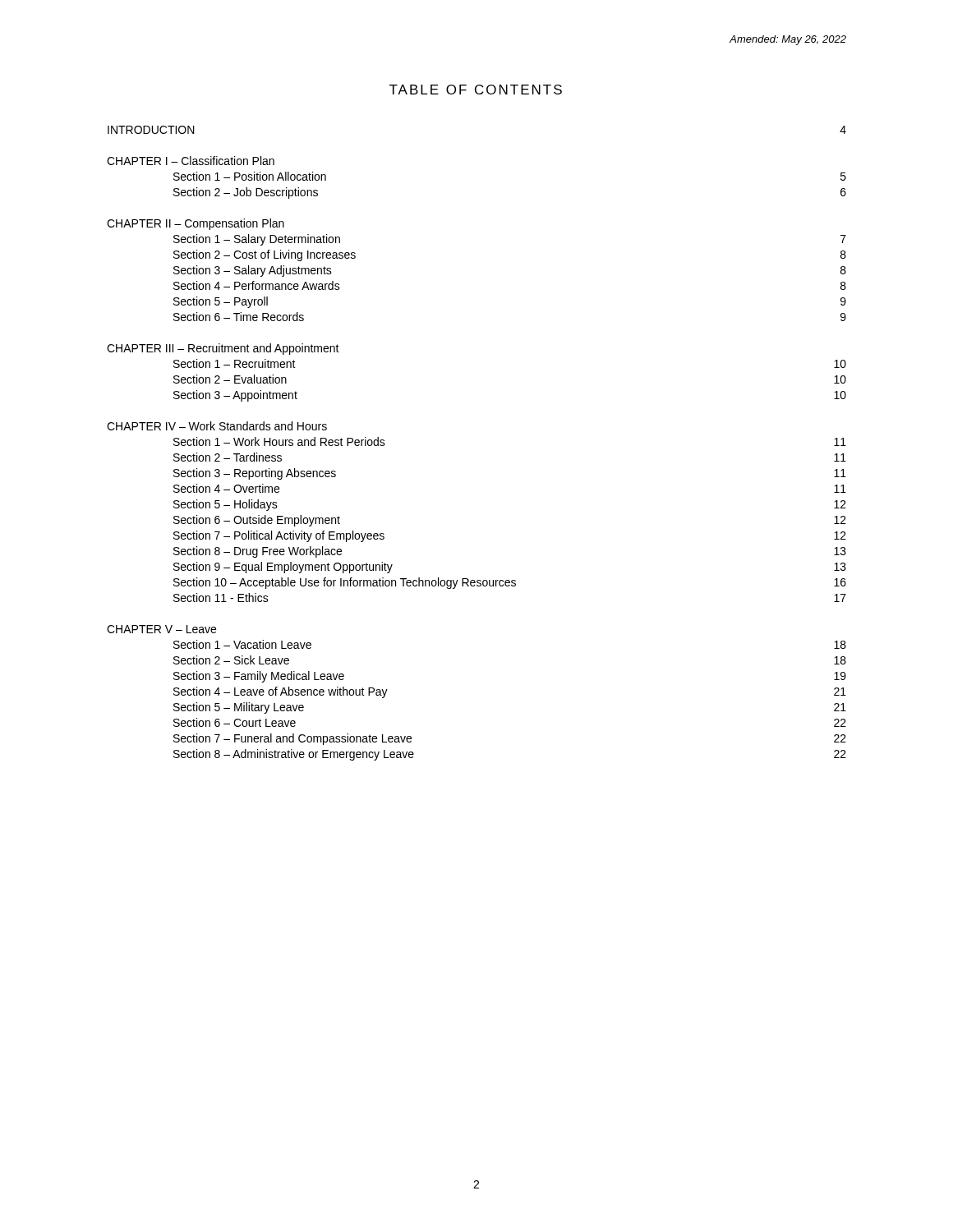Find the list item that reads "Section 1 – Vacation Leave"
Viewport: 953px width, 1232px height.
249,644
